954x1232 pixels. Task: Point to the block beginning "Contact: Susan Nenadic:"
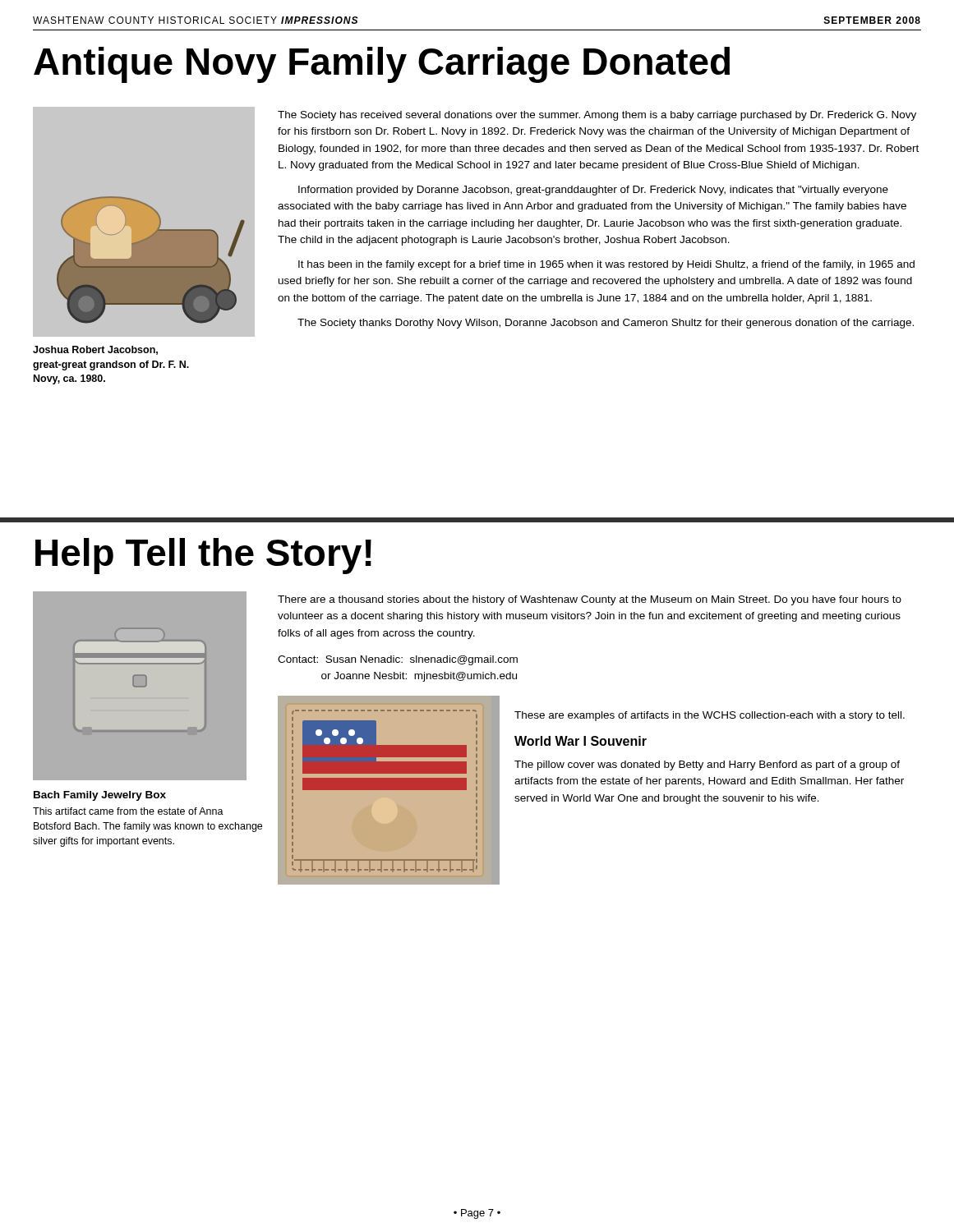[x=398, y=667]
